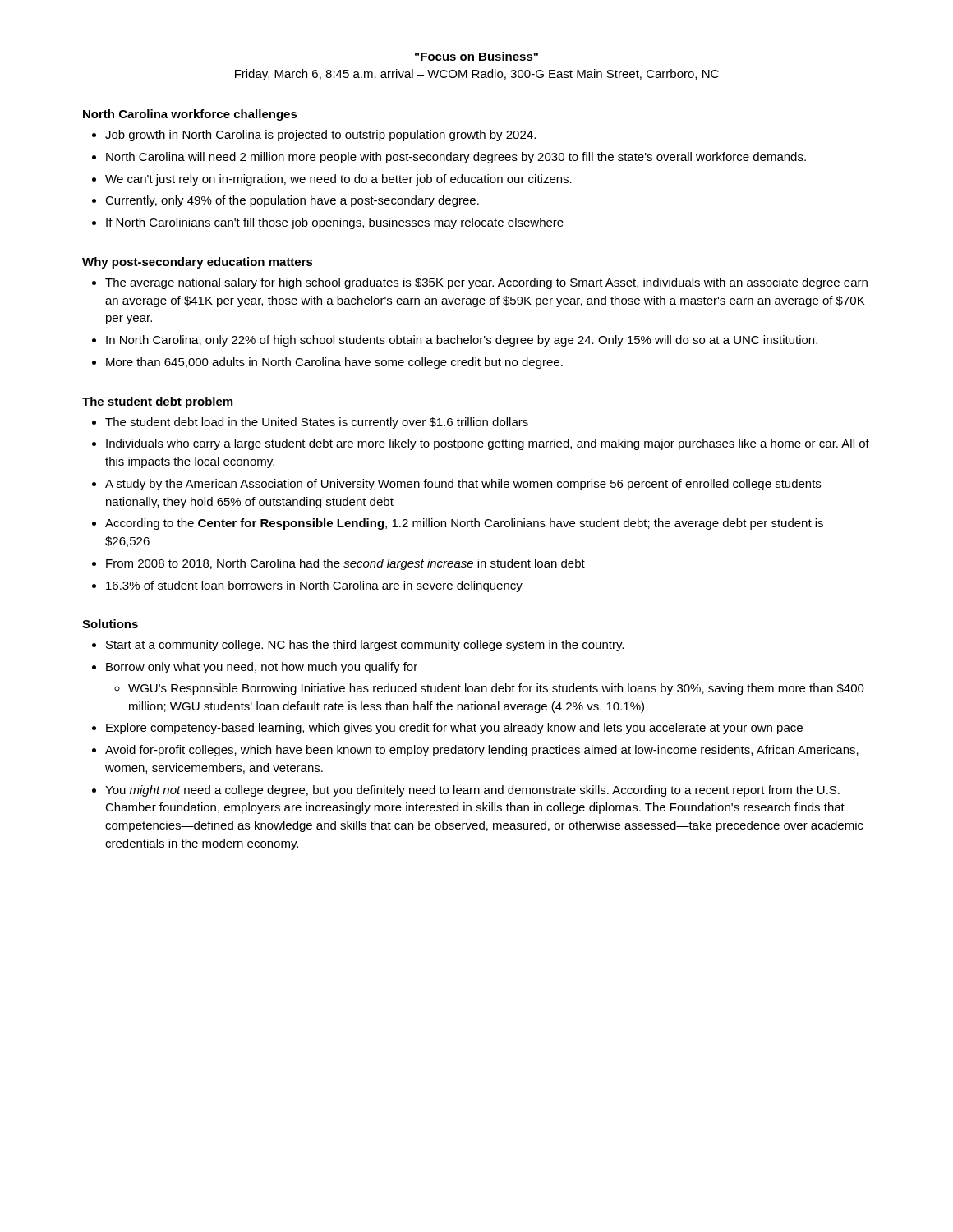This screenshot has height=1232, width=953.
Task: Find the list item that says "Job growth in North Carolina is projected to"
Action: pos(321,134)
